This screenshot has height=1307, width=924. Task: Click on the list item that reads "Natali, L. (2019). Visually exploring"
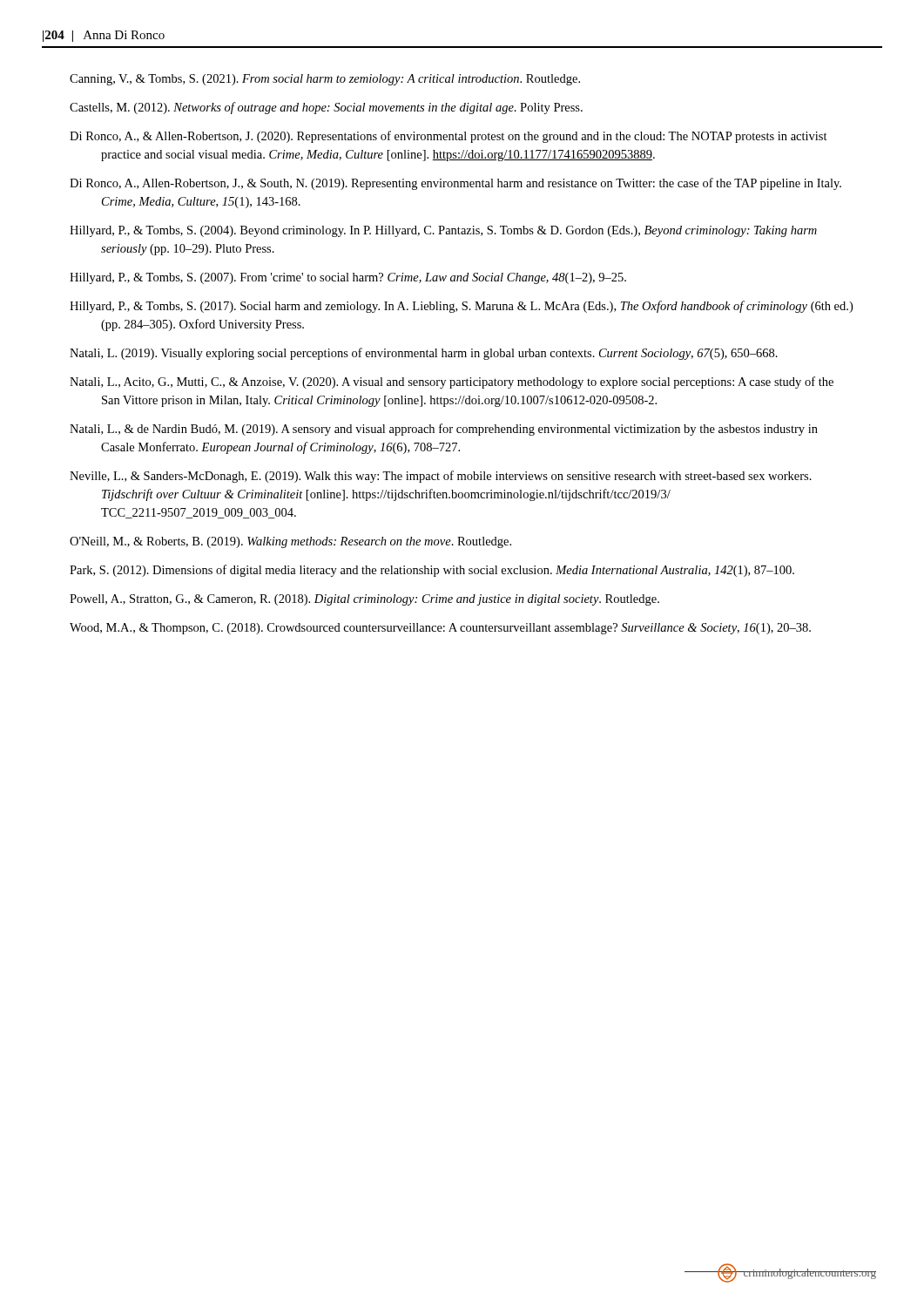tap(424, 353)
